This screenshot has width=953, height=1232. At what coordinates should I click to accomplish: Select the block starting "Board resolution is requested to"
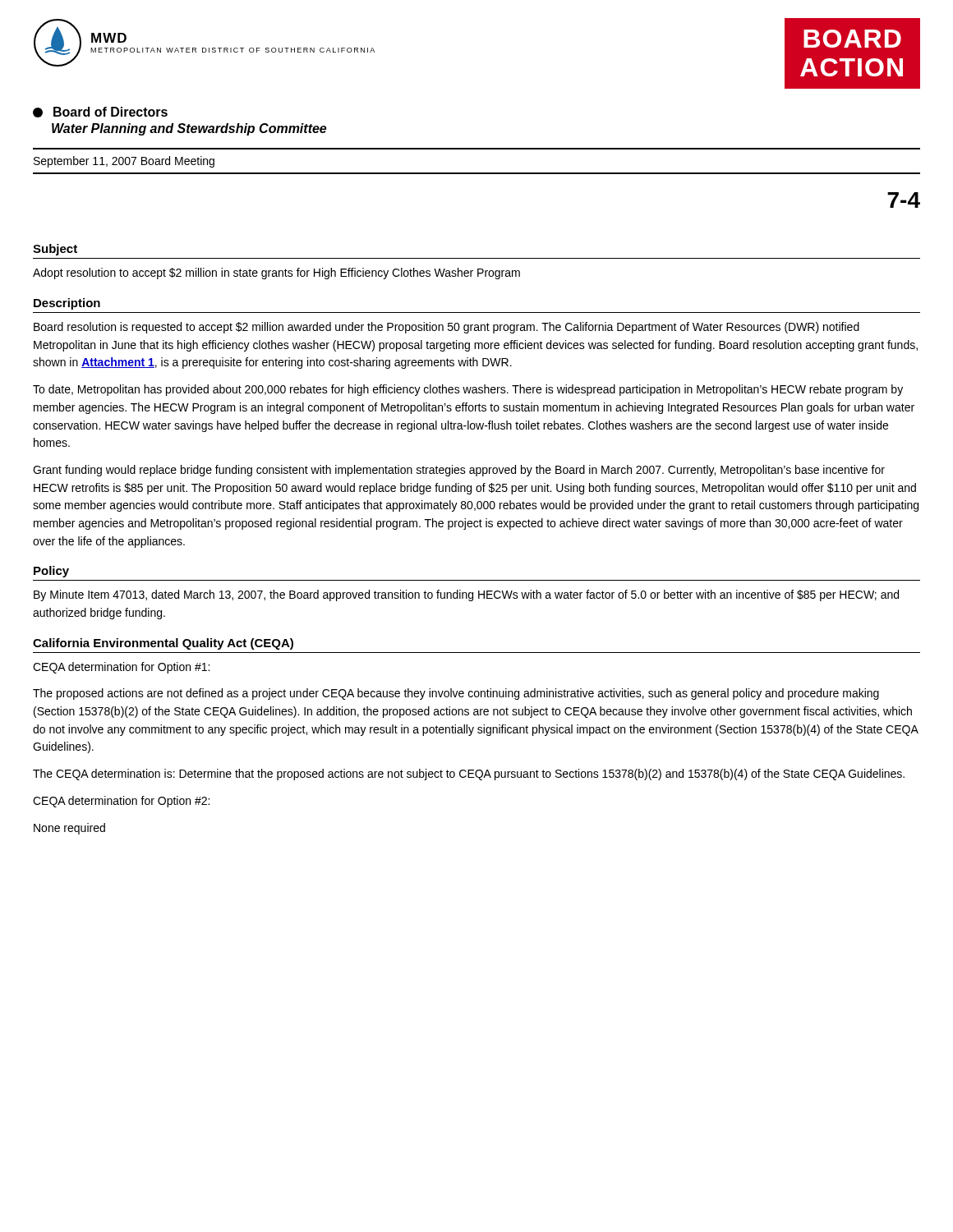(476, 345)
